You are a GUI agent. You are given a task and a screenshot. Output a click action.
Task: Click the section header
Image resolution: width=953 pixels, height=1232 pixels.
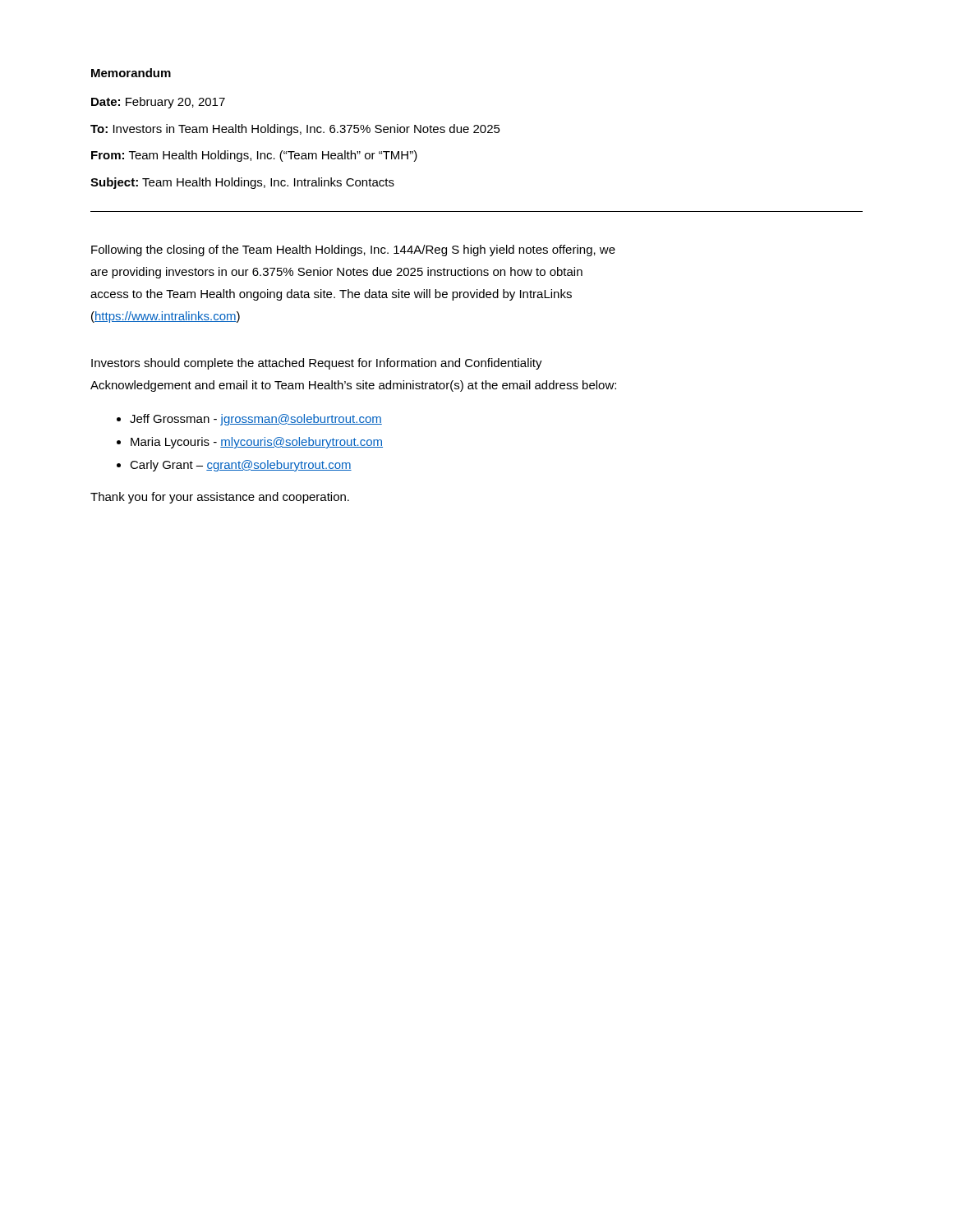[x=131, y=73]
